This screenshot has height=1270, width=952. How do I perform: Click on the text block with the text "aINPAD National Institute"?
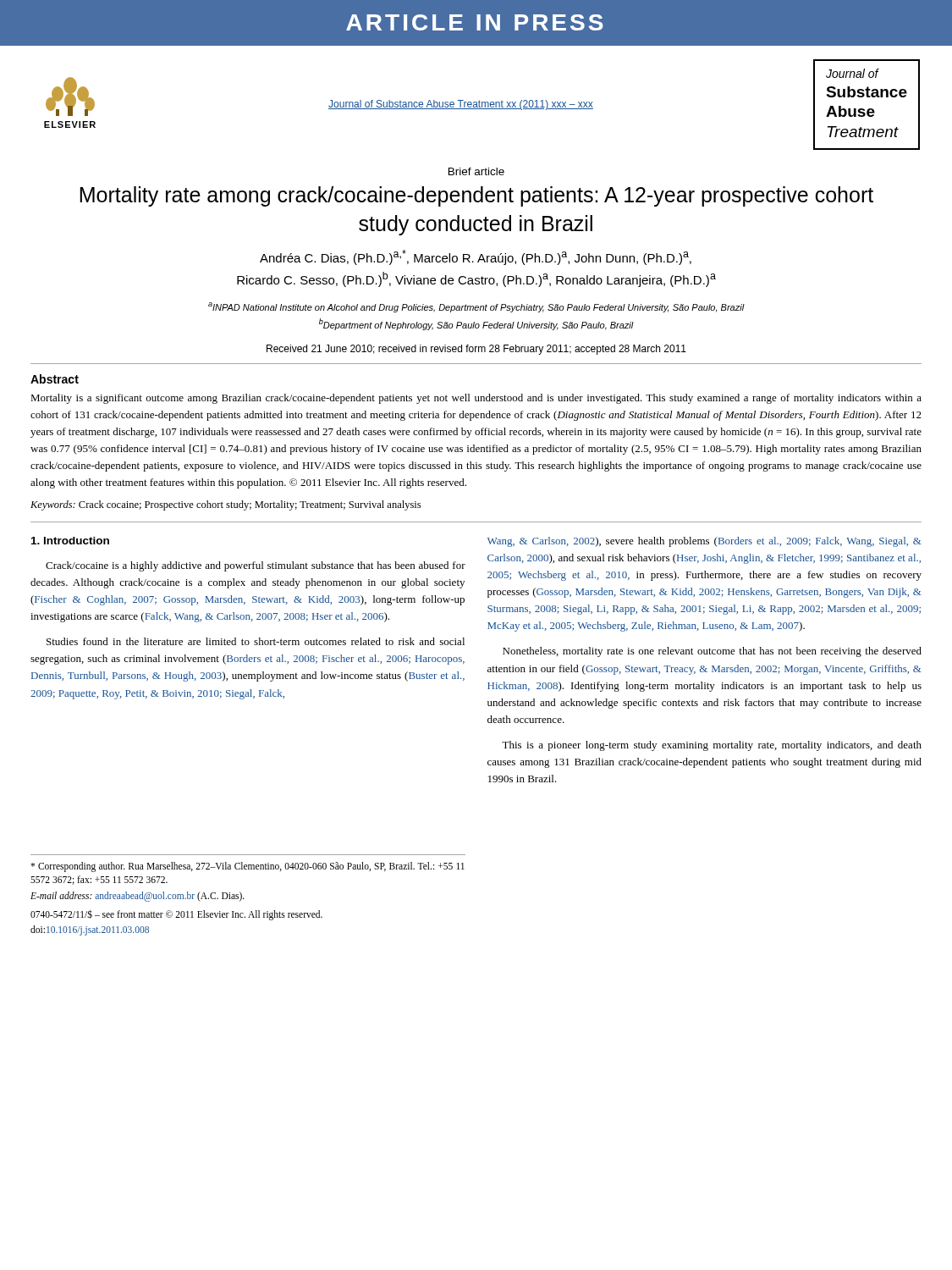(x=476, y=315)
